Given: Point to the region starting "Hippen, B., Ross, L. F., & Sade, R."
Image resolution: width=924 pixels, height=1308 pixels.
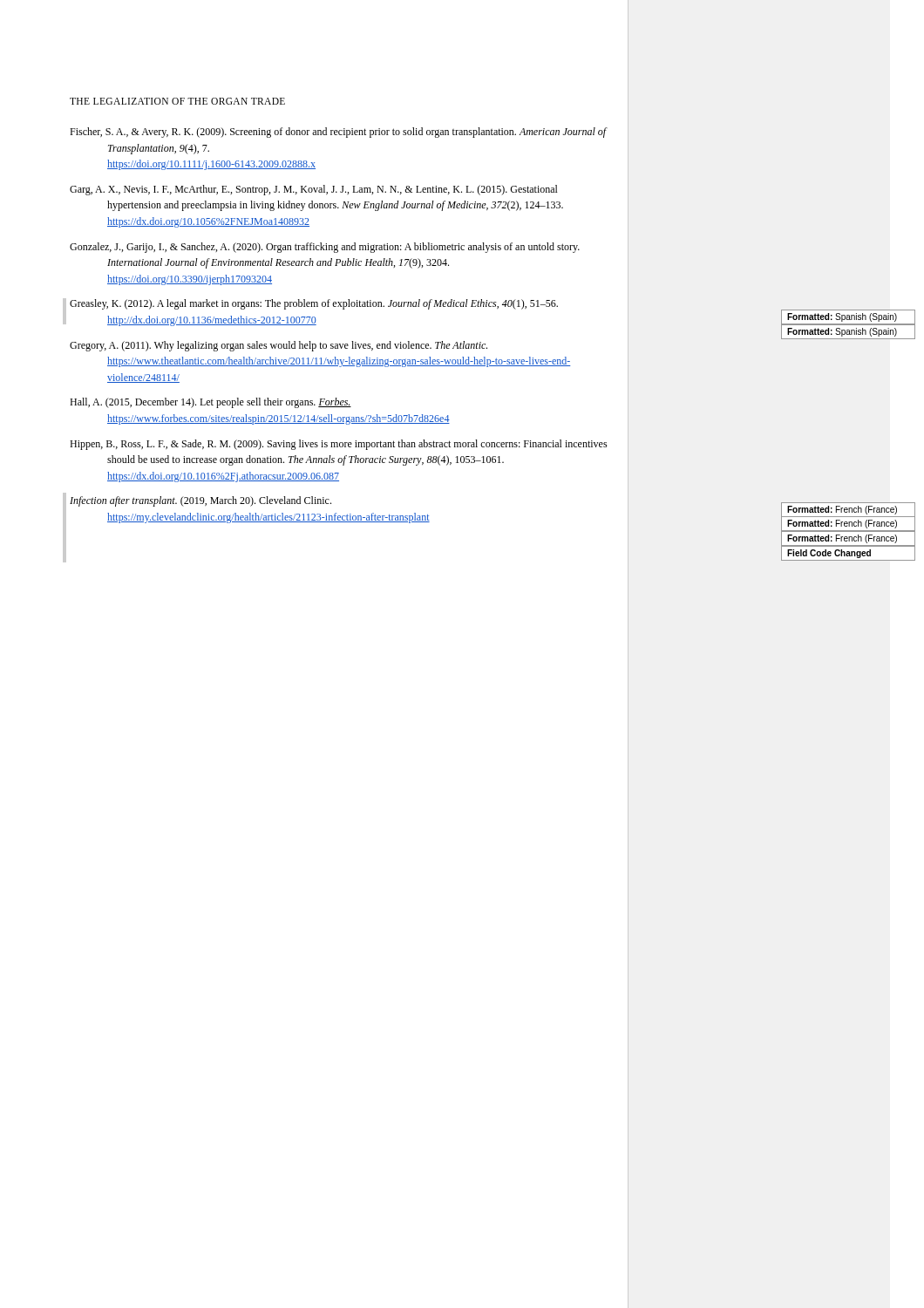Looking at the screenshot, I should [339, 460].
